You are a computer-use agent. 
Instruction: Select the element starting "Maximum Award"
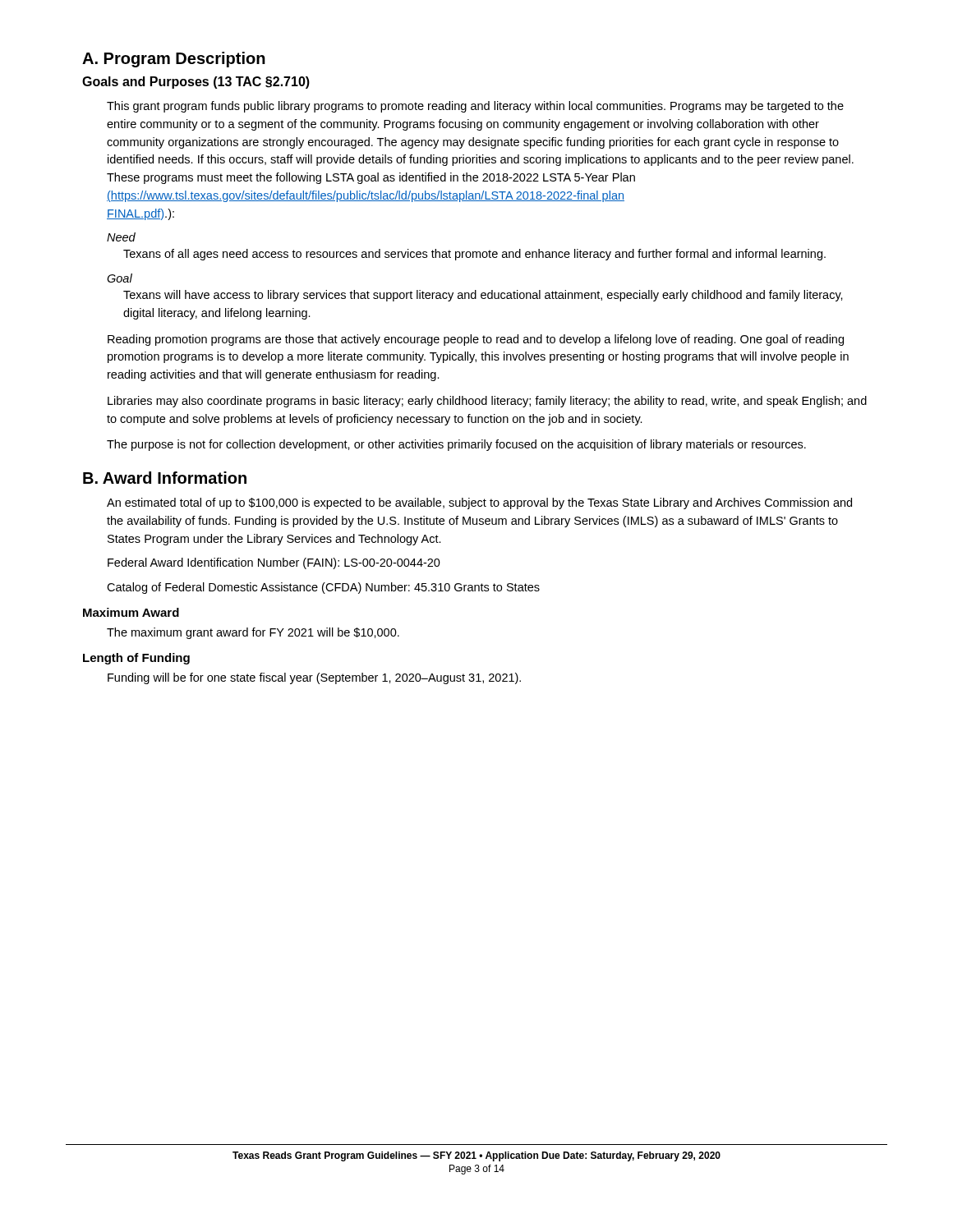[x=131, y=612]
